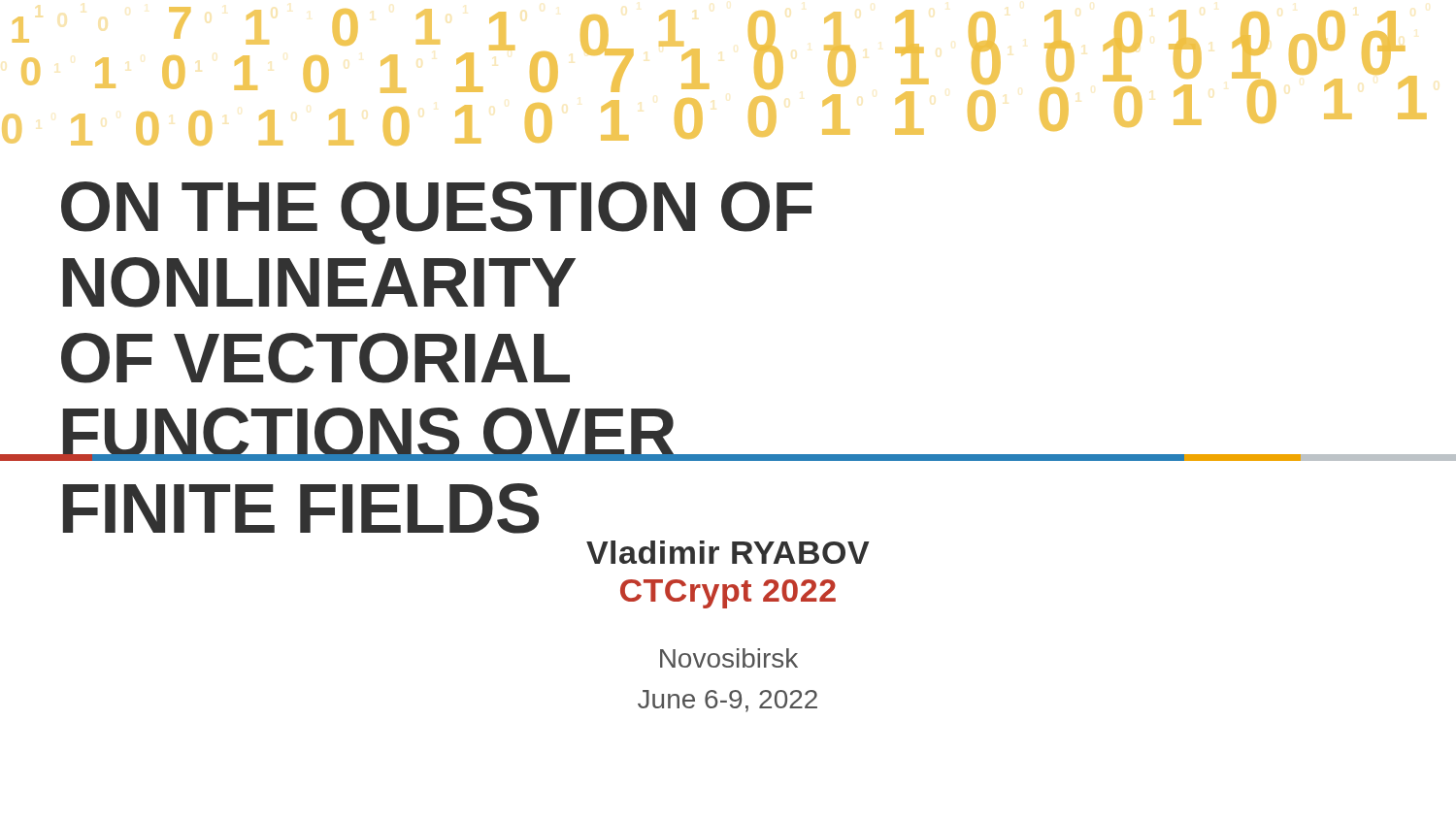Point to the title beginning "ON THE QUESTION OF NONLINEARITYOF VECTORIAL FUNCTIONS"
The width and height of the screenshot is (1456, 819).
click(x=495, y=358)
